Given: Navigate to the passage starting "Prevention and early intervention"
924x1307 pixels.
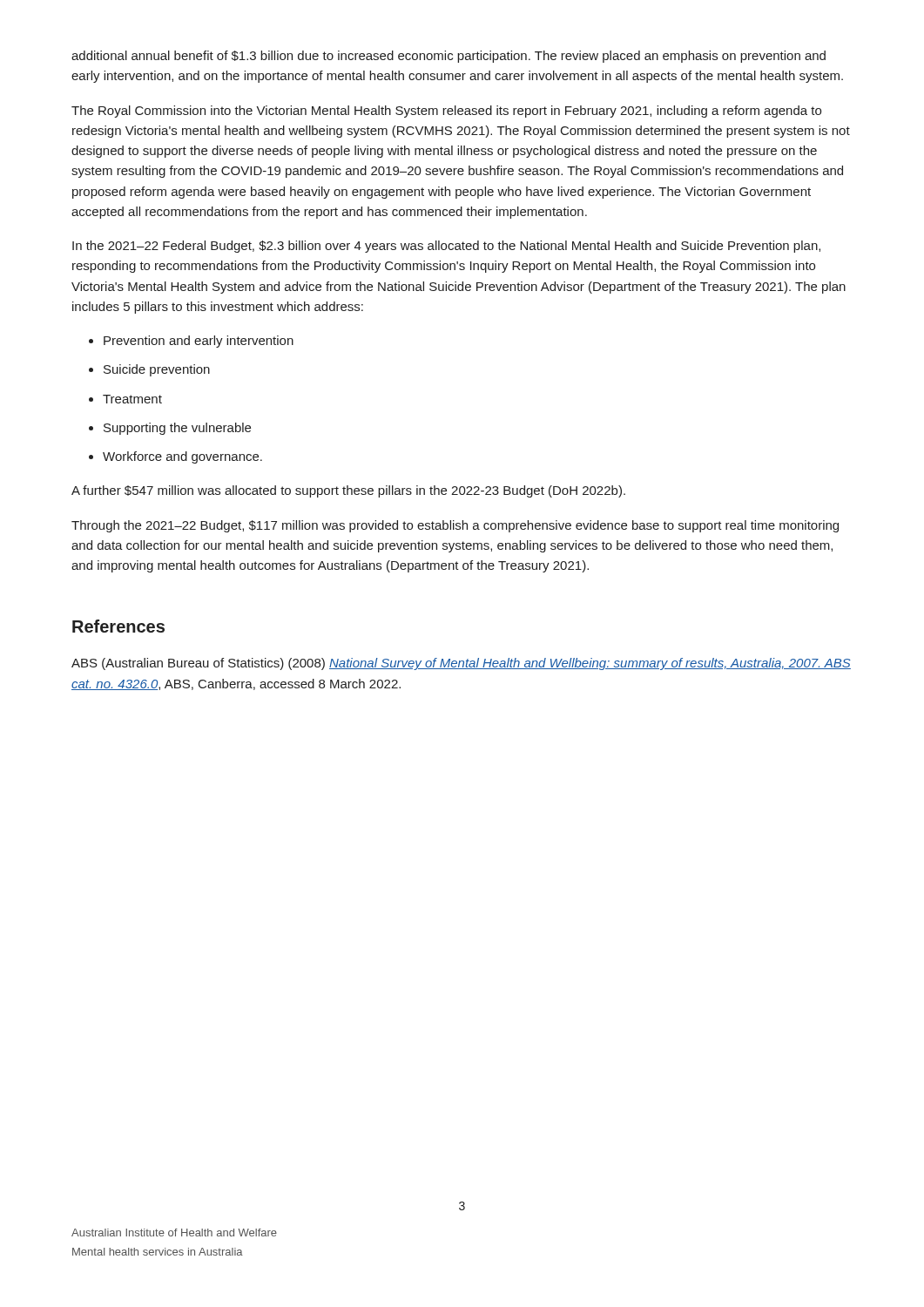Looking at the screenshot, I should (x=198, y=340).
